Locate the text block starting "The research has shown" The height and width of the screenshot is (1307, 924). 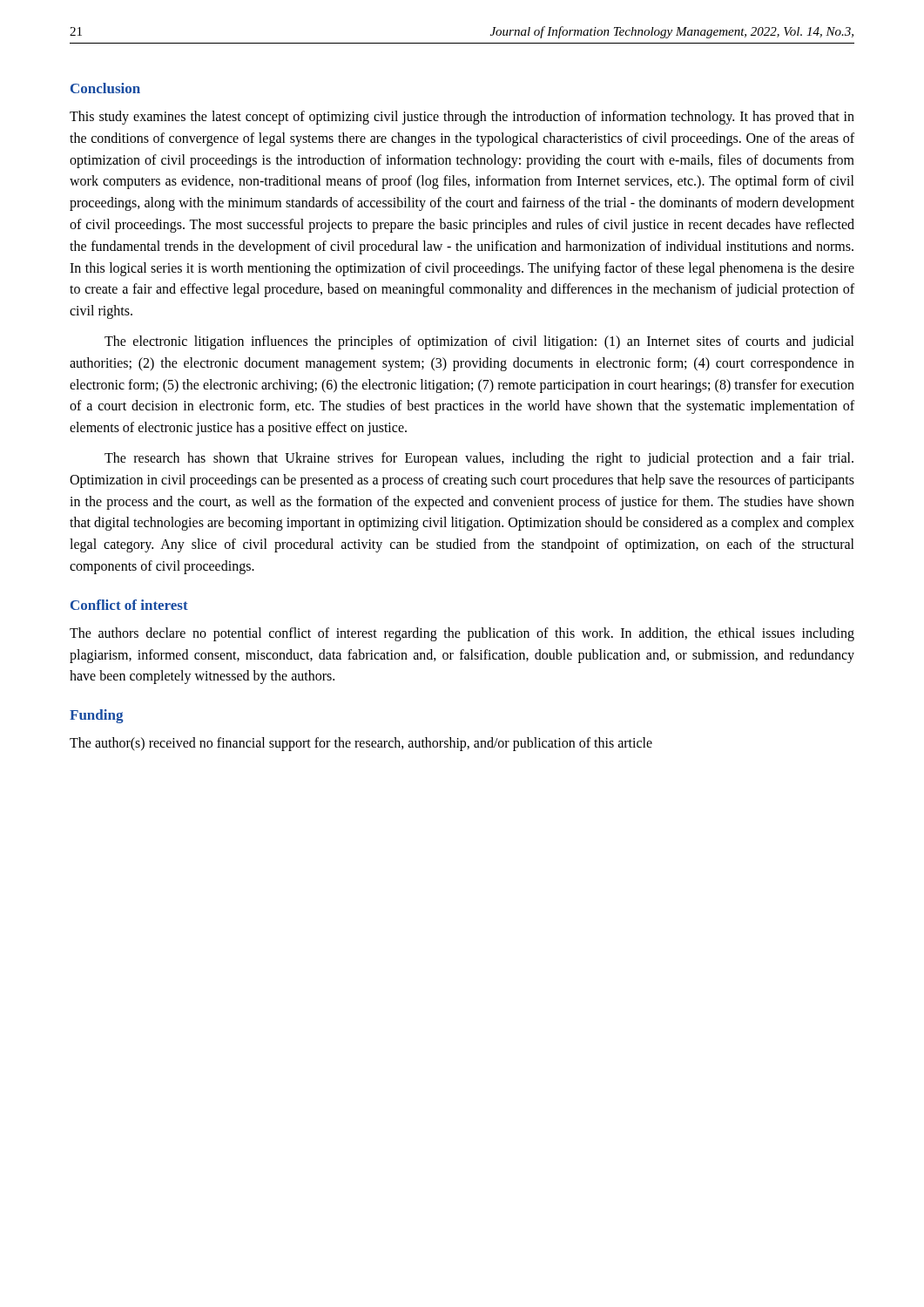pos(462,512)
